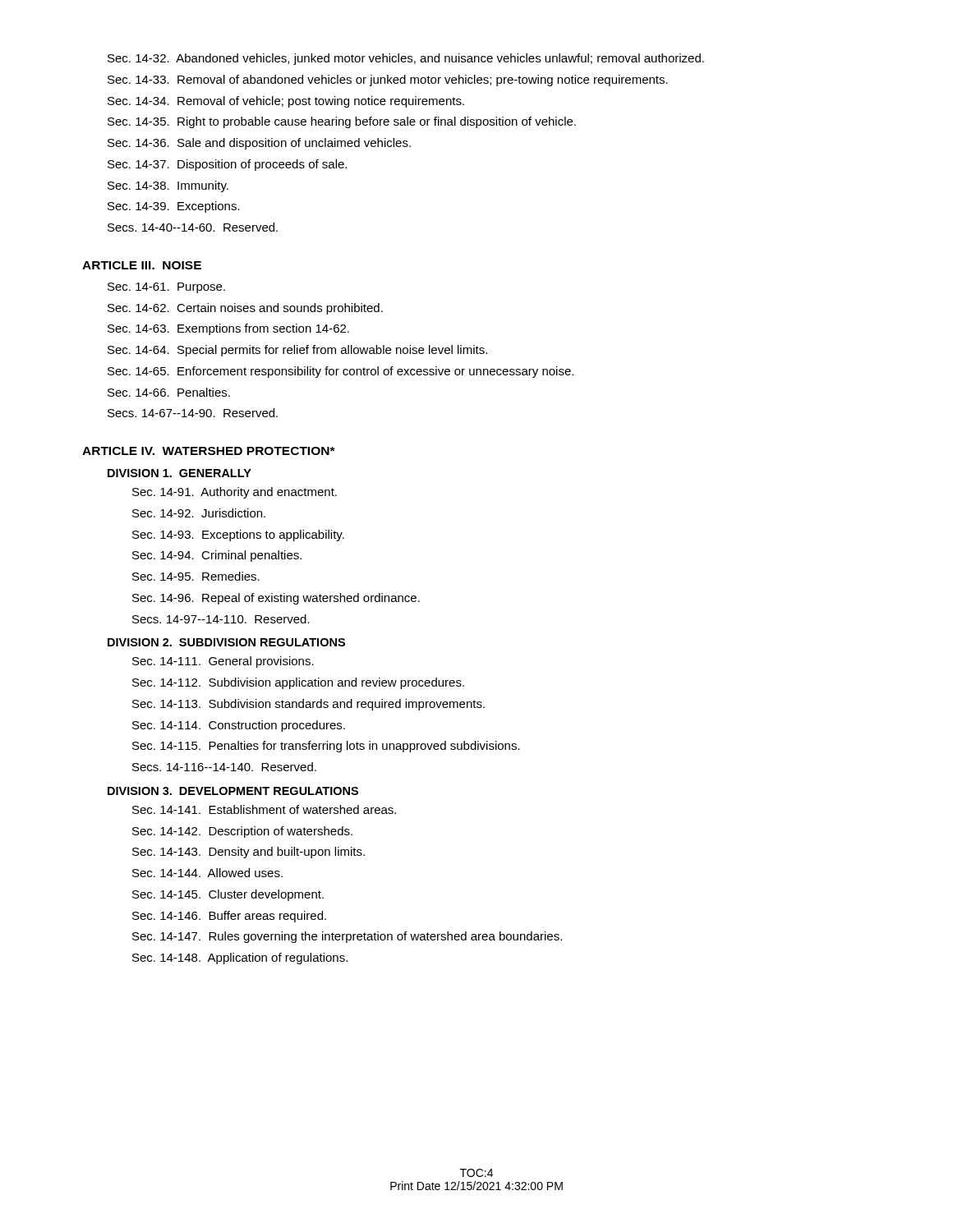Viewport: 953px width, 1232px height.
Task: Find the list item that says "Sec. 14-145. Cluster"
Action: (228, 894)
